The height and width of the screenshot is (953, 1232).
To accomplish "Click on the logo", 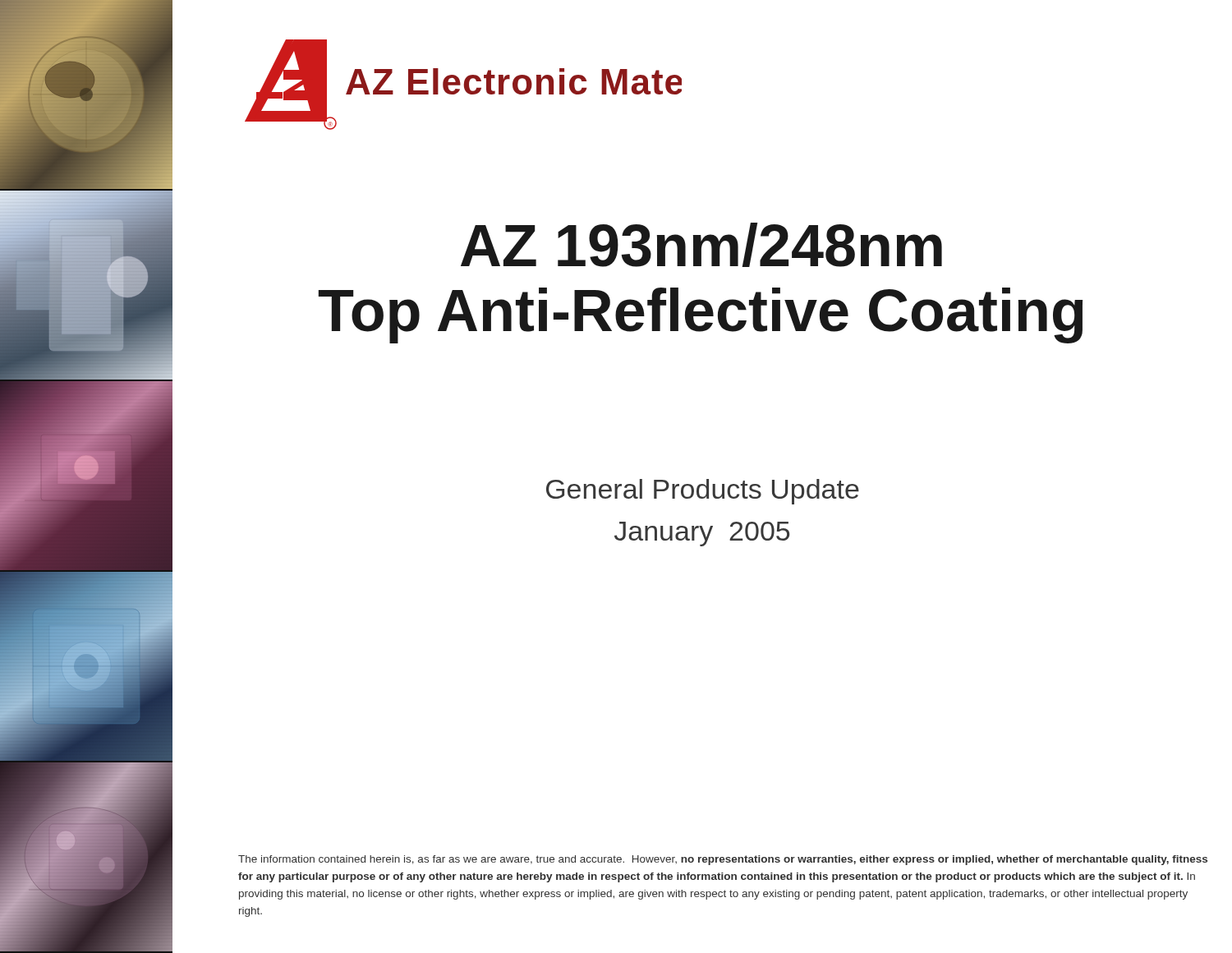I will coord(468,86).
